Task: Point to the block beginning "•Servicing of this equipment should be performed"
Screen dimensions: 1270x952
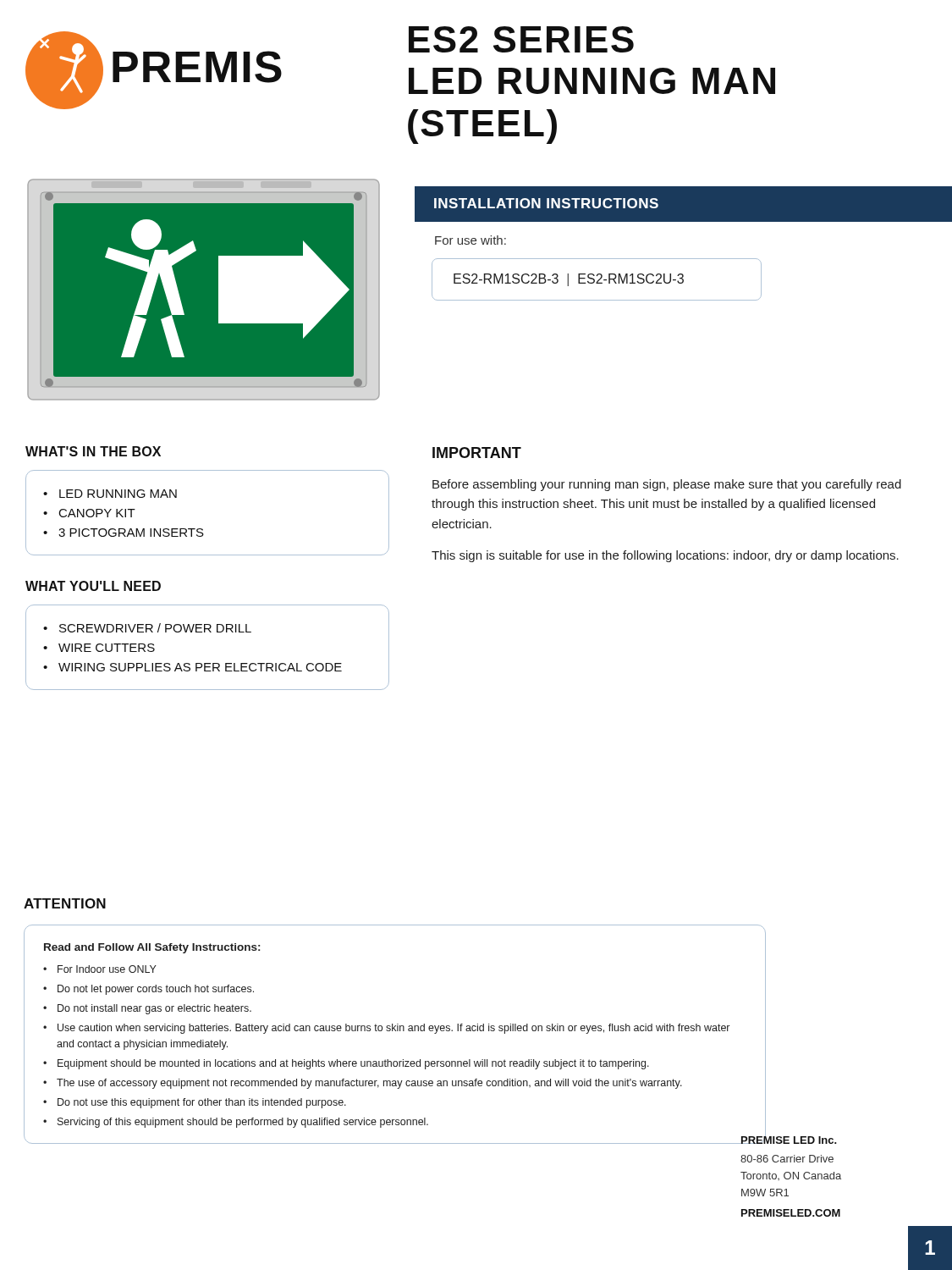Action: coord(236,1122)
